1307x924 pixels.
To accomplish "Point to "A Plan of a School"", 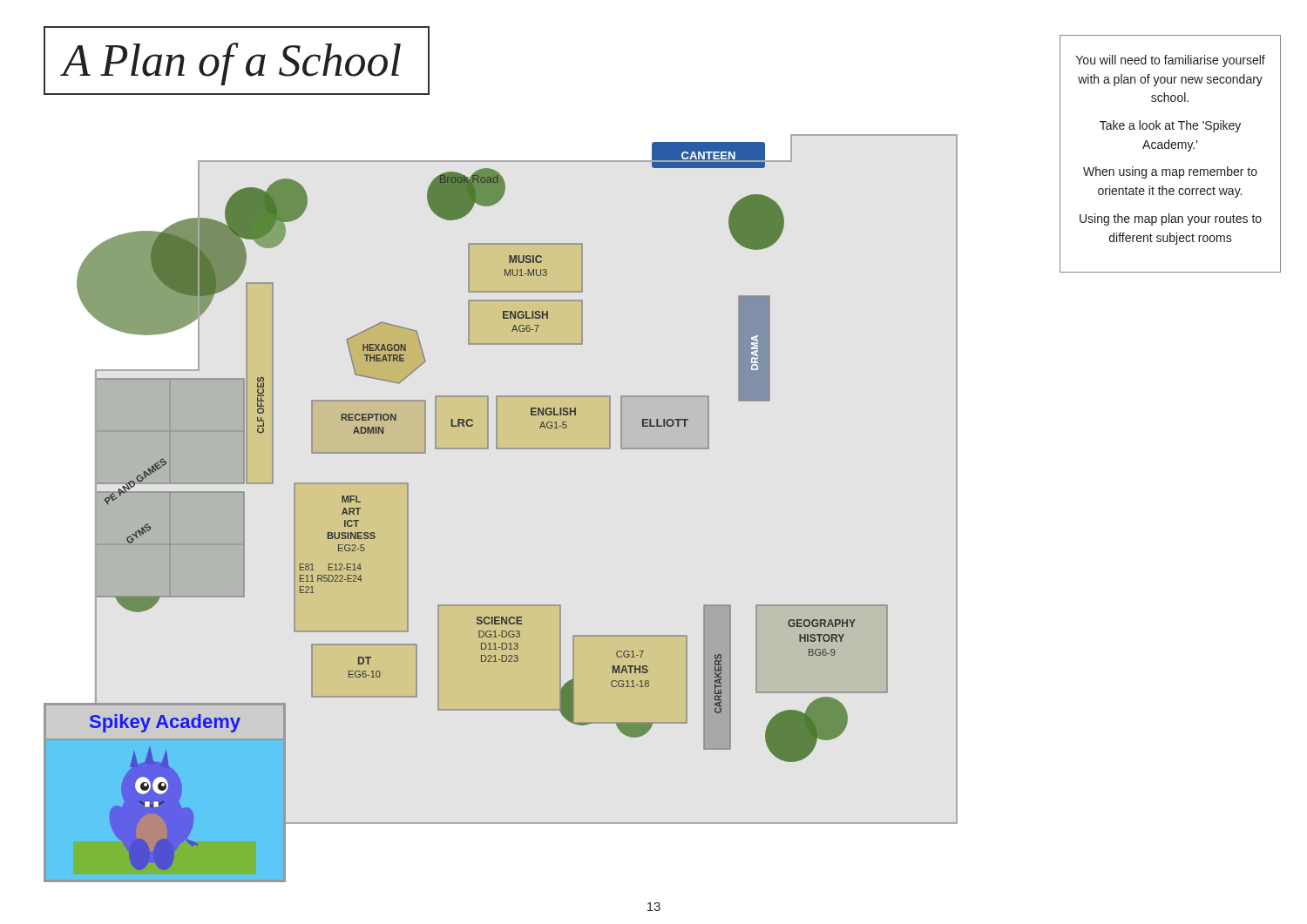I will pyautogui.click(x=232, y=61).
